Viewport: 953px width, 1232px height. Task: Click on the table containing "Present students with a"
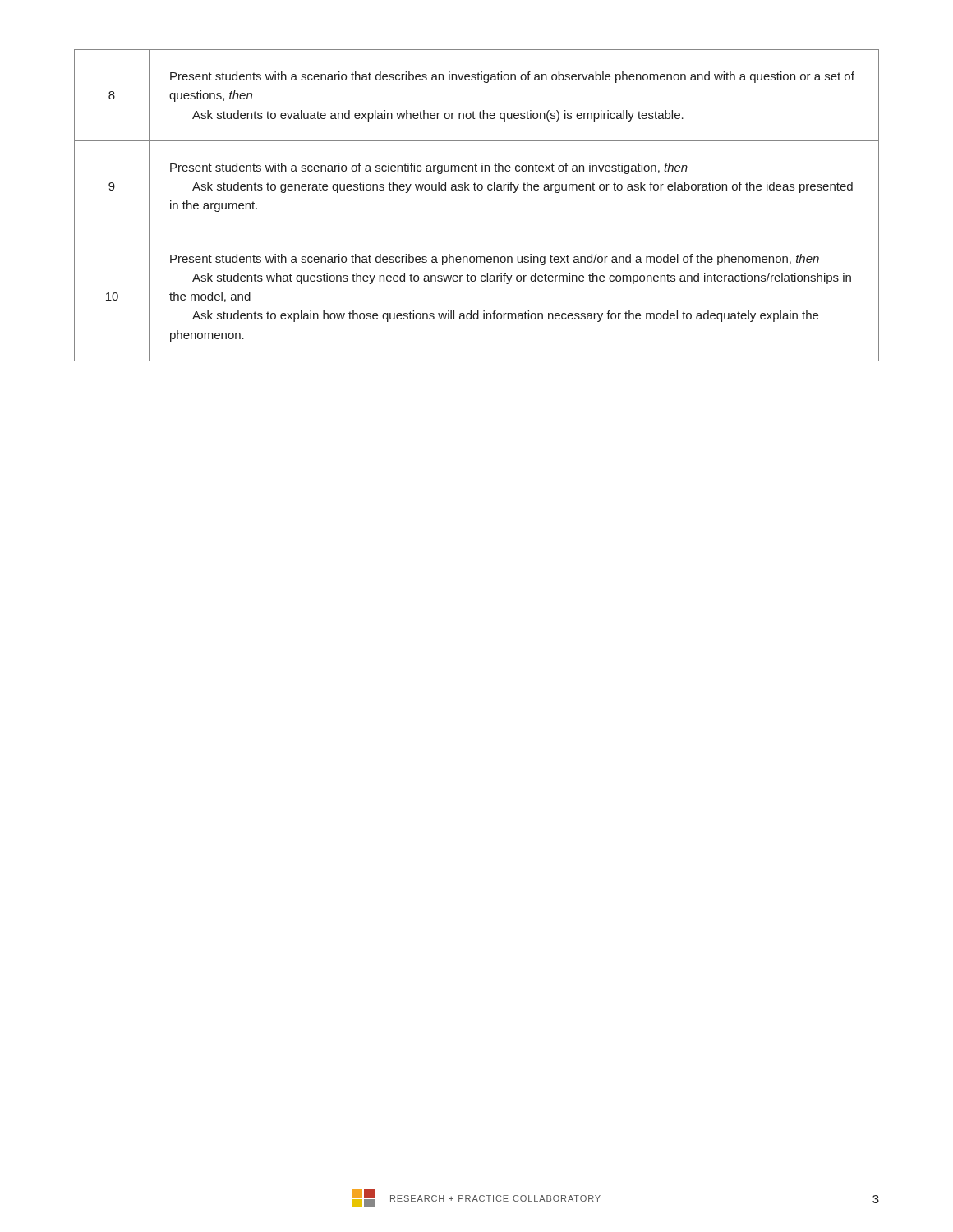[x=476, y=205]
